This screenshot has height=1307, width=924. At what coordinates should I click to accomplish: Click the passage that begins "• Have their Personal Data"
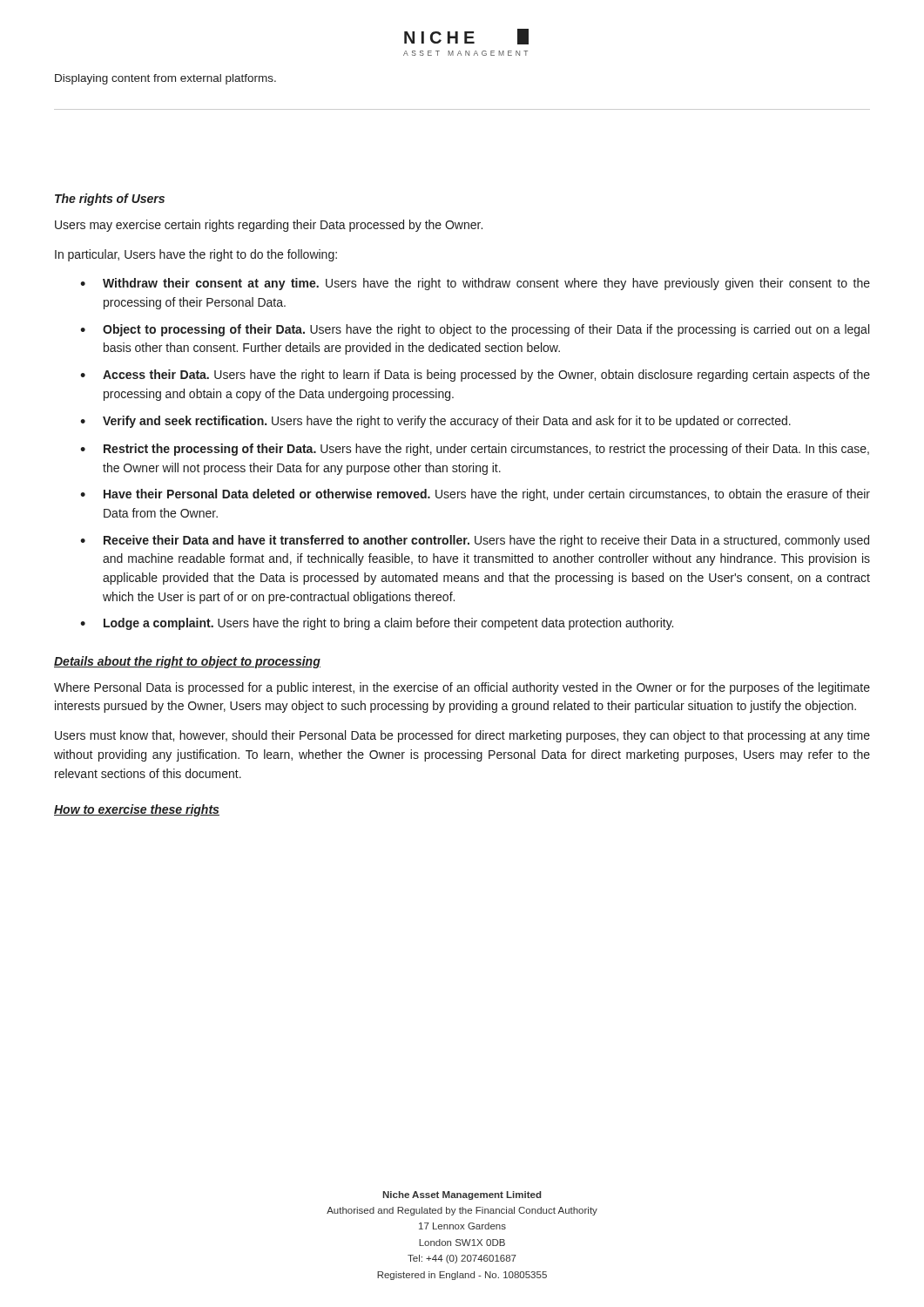pos(475,504)
